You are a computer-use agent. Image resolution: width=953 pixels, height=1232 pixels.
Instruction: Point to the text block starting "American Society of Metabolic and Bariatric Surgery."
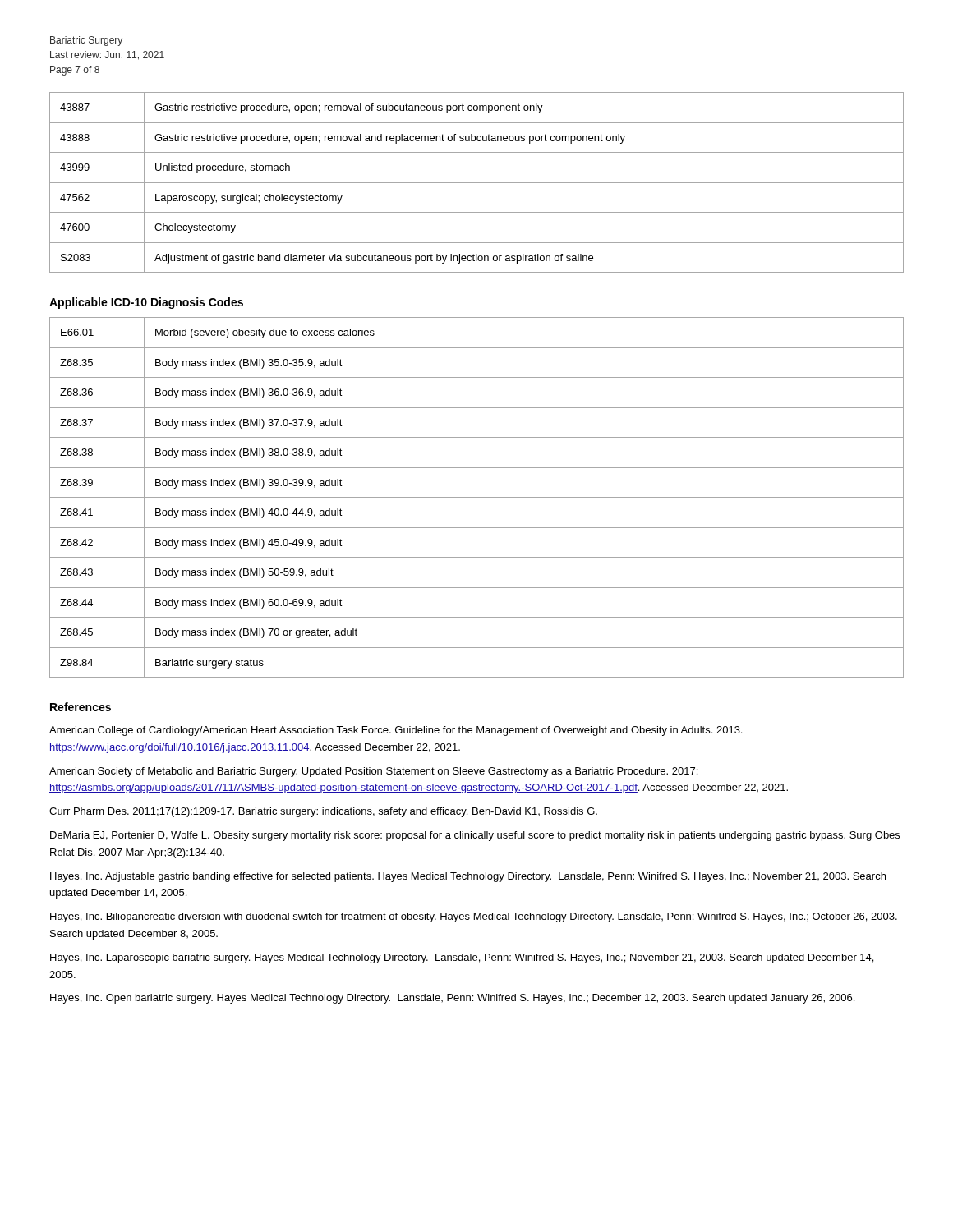coord(419,779)
